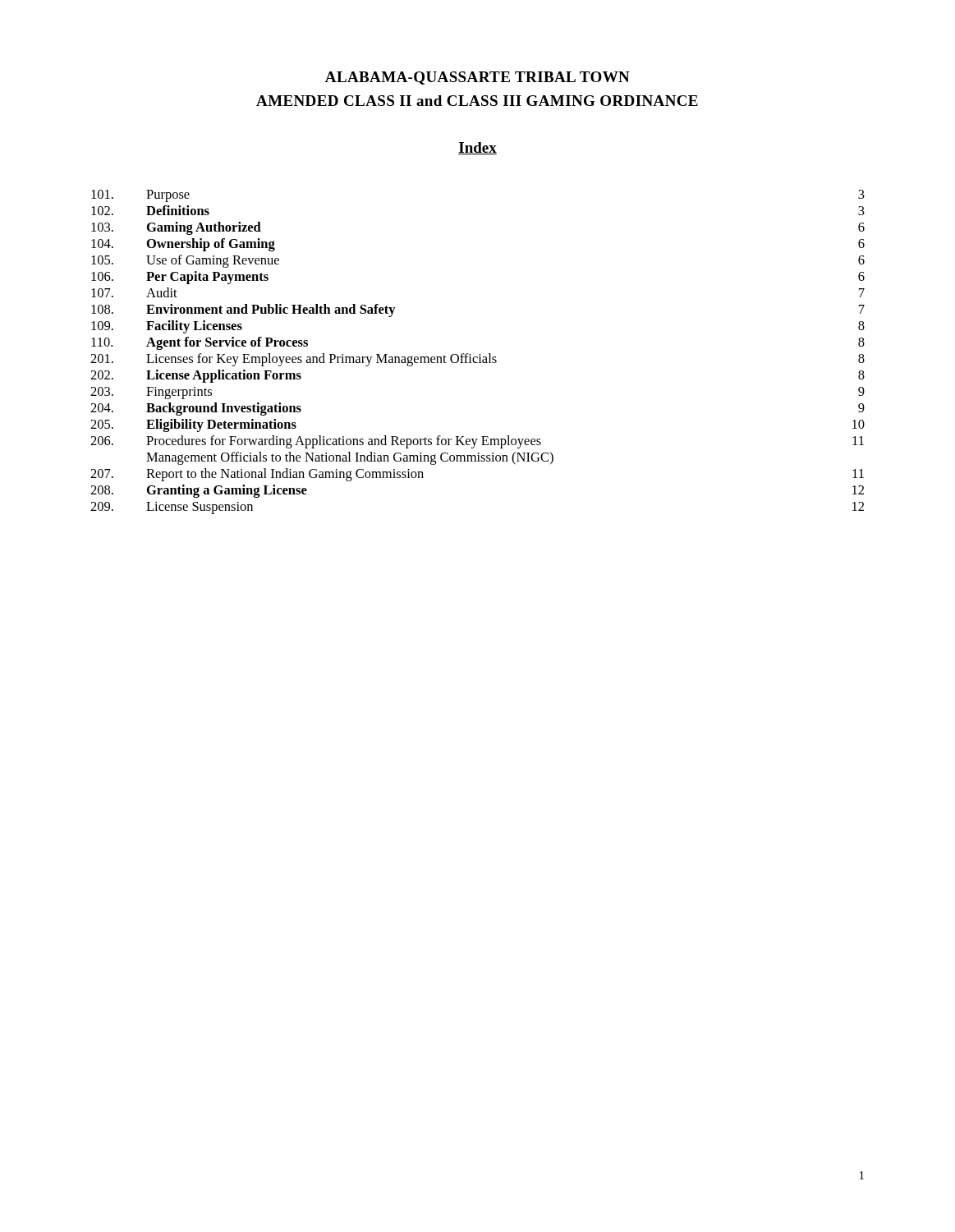955x1232 pixels.
Task: Click the passage that begins "105. Use of"
Action: (x=216, y=261)
